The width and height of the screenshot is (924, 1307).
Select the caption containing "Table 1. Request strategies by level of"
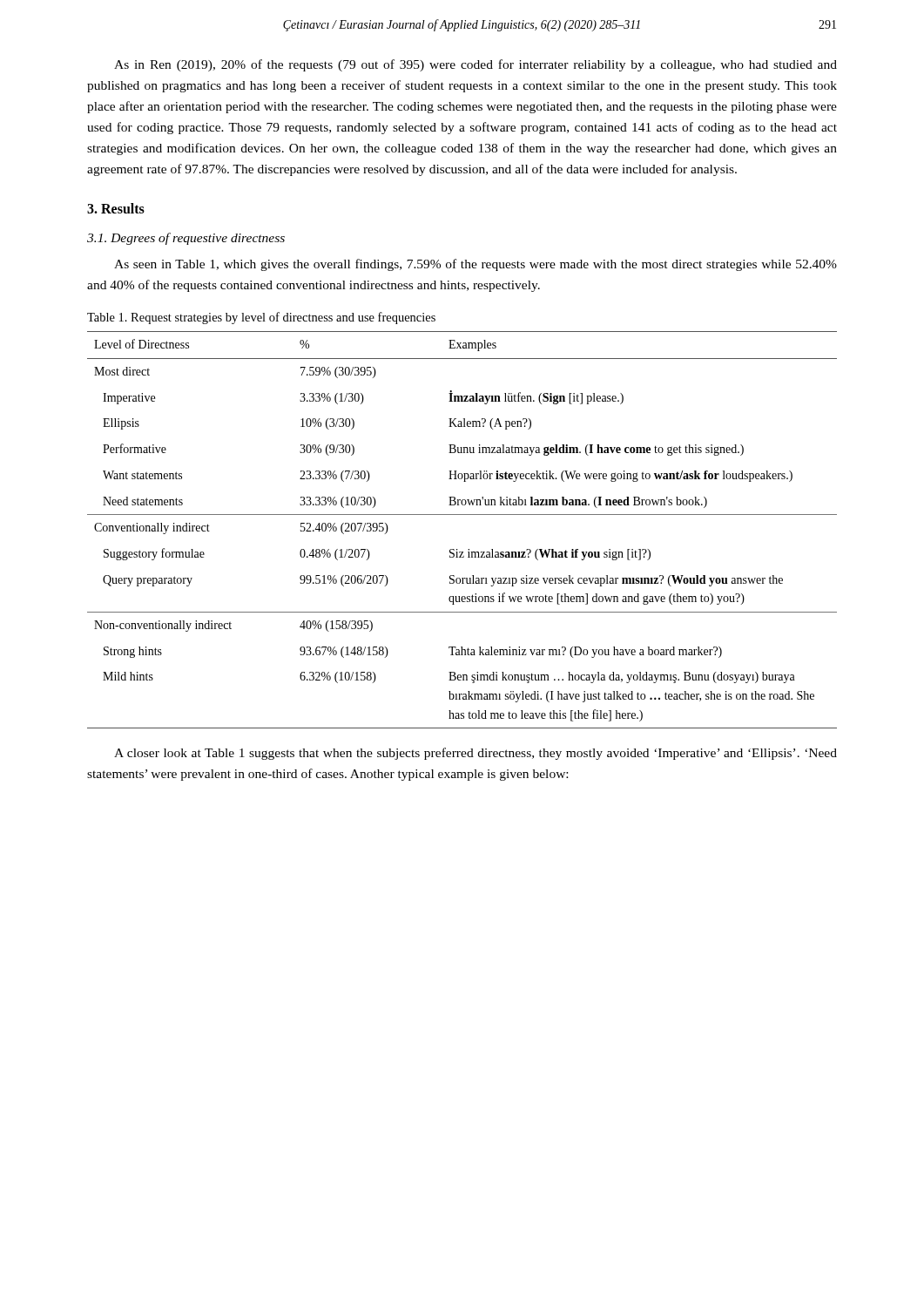point(261,317)
